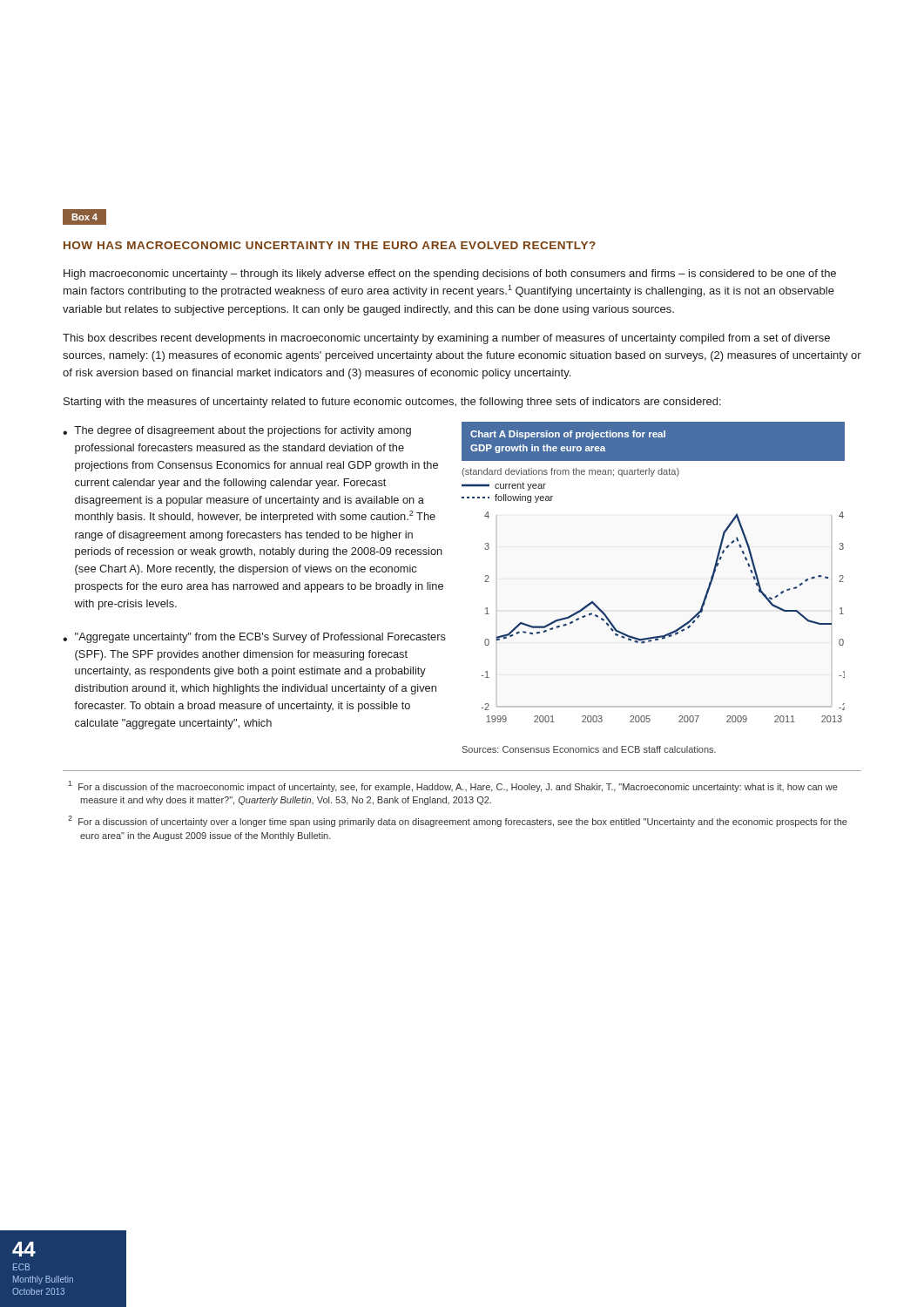Click on the block starting "1 For a"

click(453, 792)
